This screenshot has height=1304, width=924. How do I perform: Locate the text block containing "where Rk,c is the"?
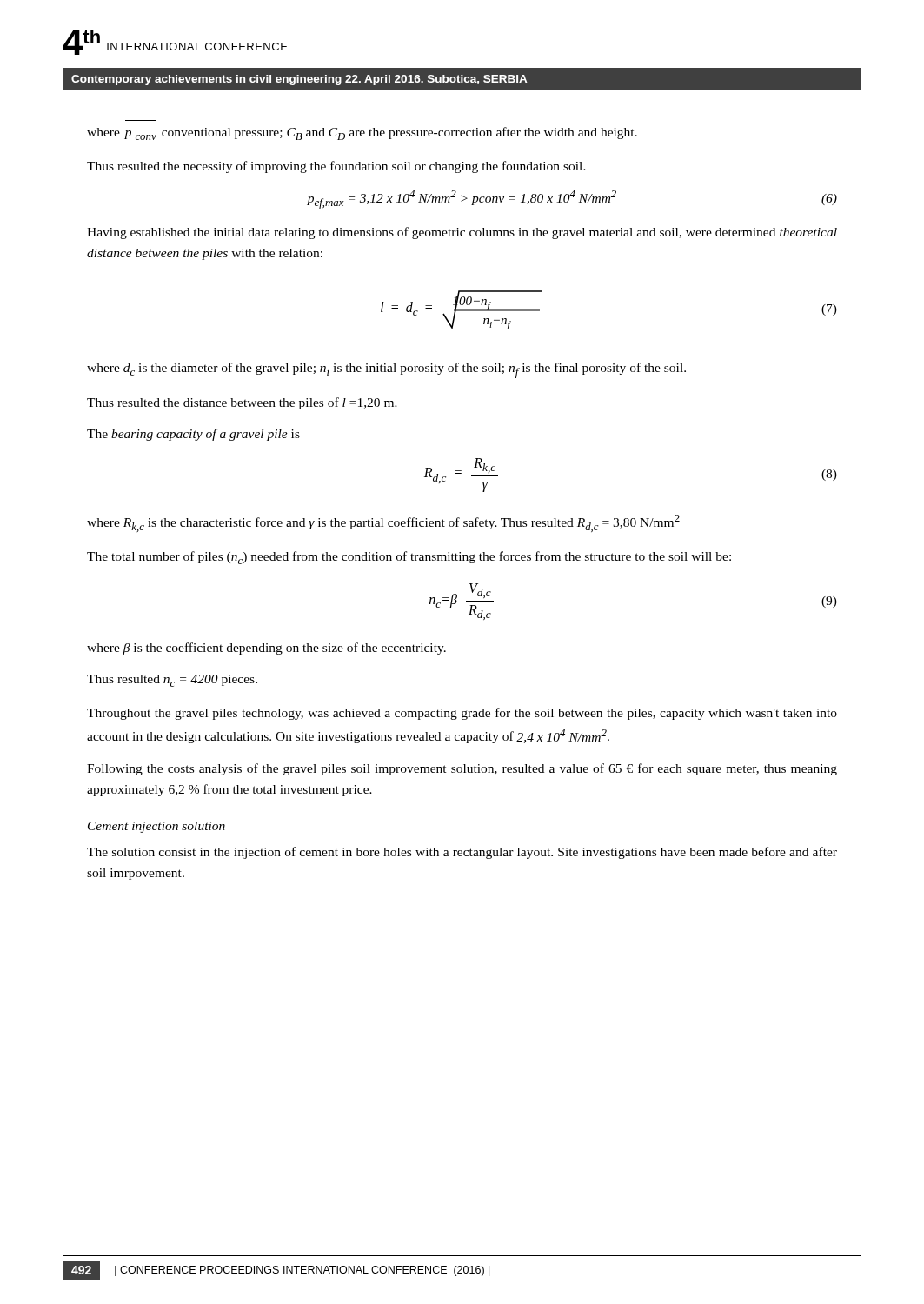click(x=383, y=523)
